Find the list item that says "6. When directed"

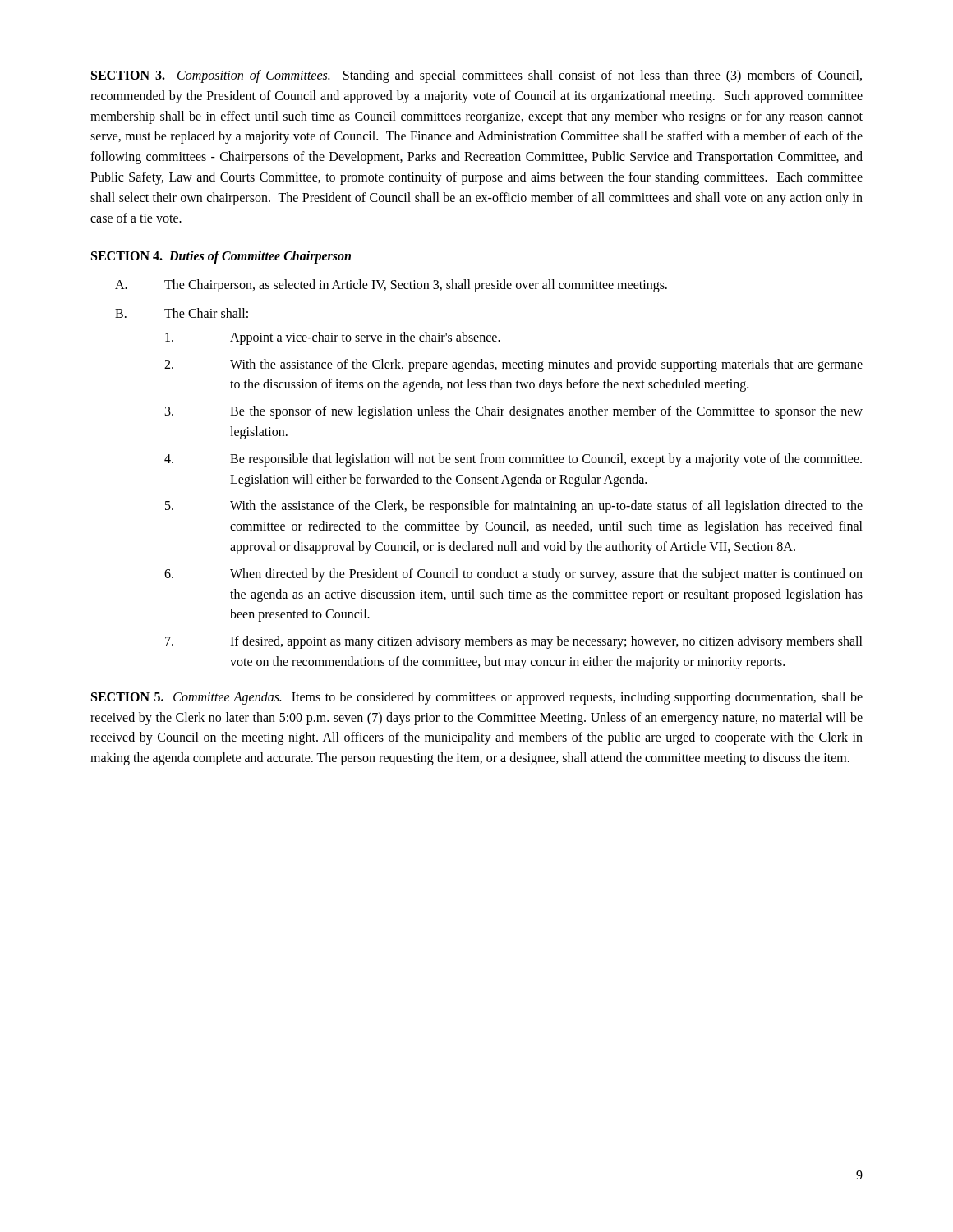click(x=476, y=595)
